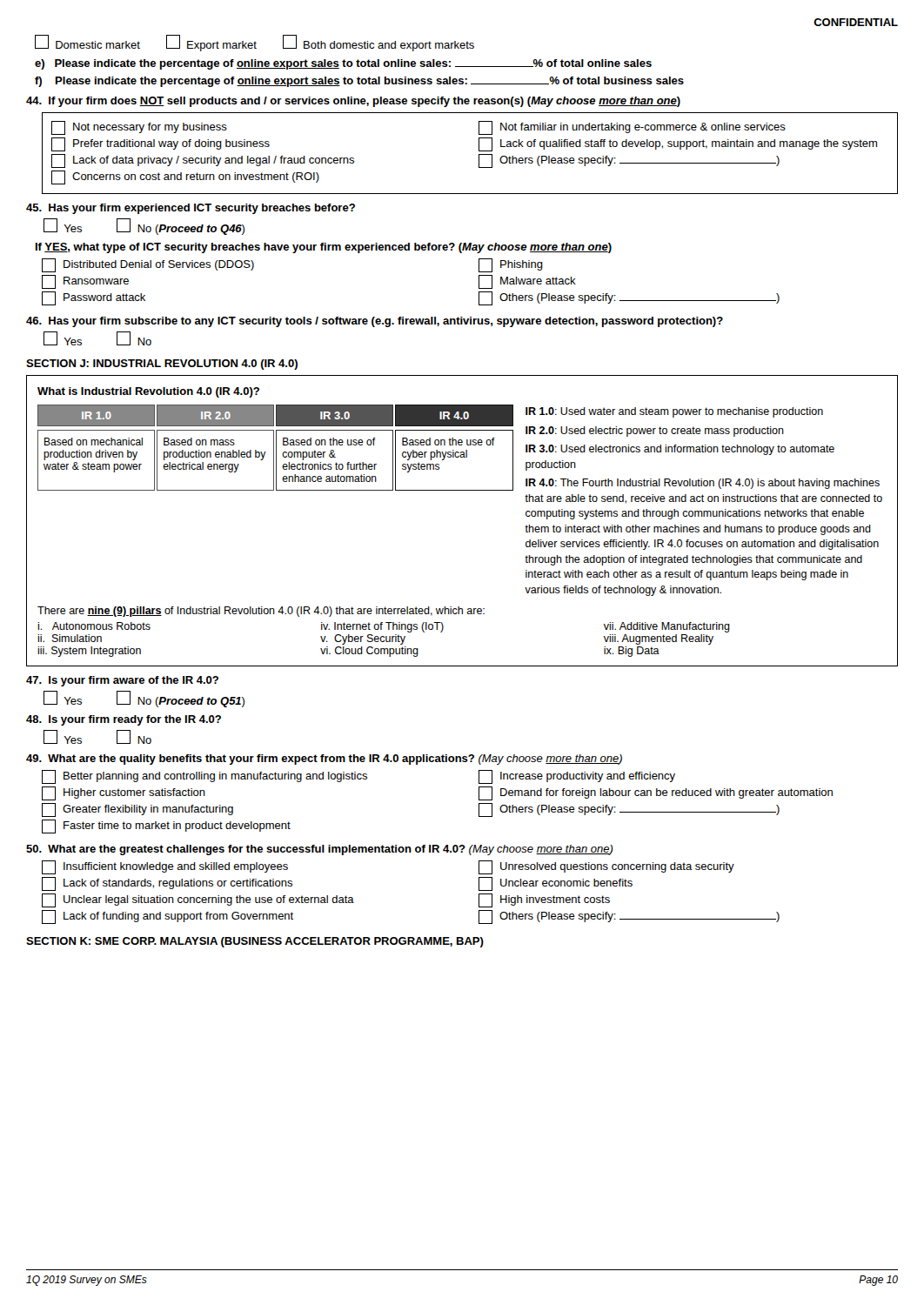Find the block on this page that starts "IR 1.0: Used water"
The width and height of the screenshot is (924, 1305).
(706, 501)
